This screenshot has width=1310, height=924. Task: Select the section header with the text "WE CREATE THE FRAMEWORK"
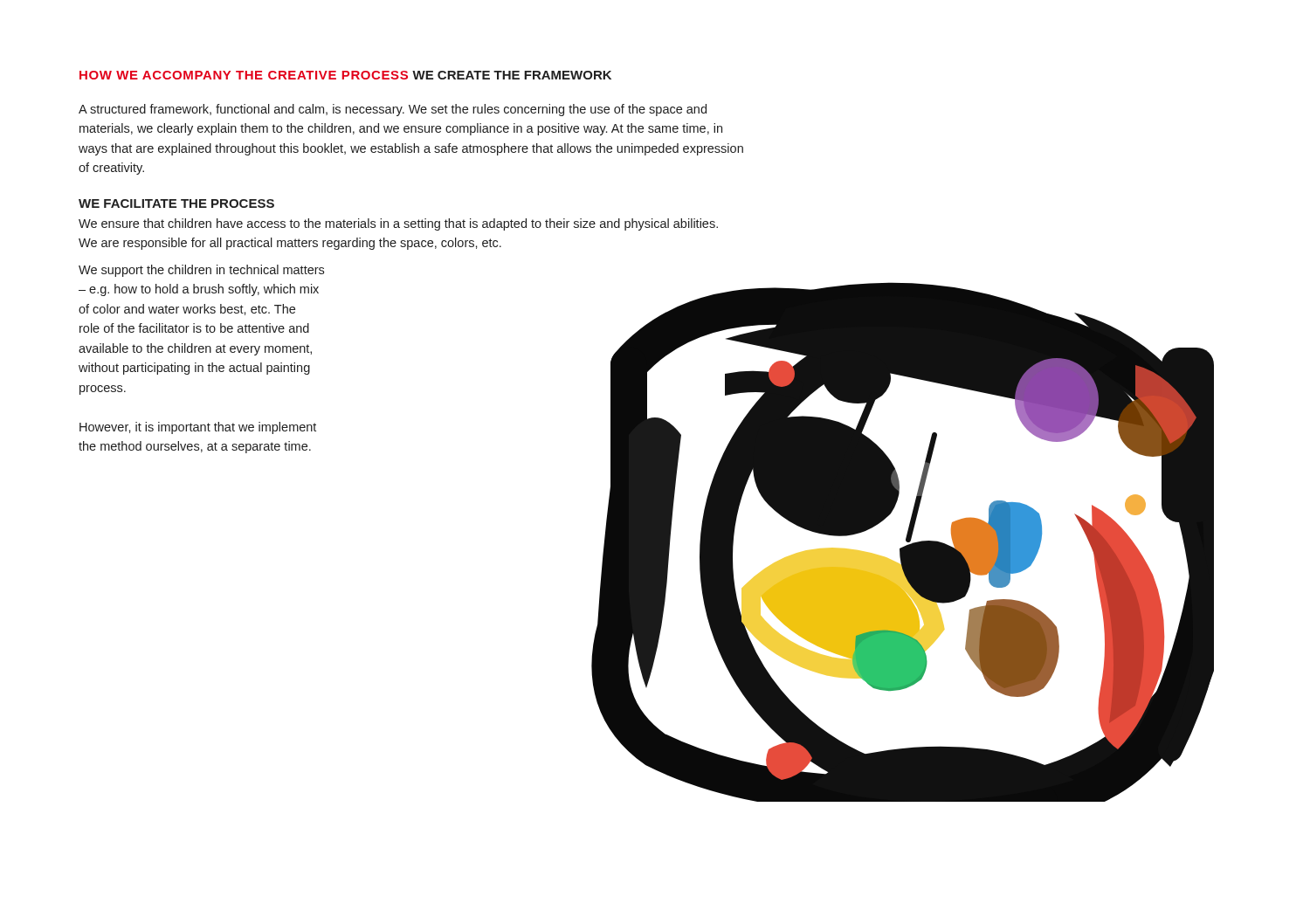pyautogui.click(x=512, y=75)
